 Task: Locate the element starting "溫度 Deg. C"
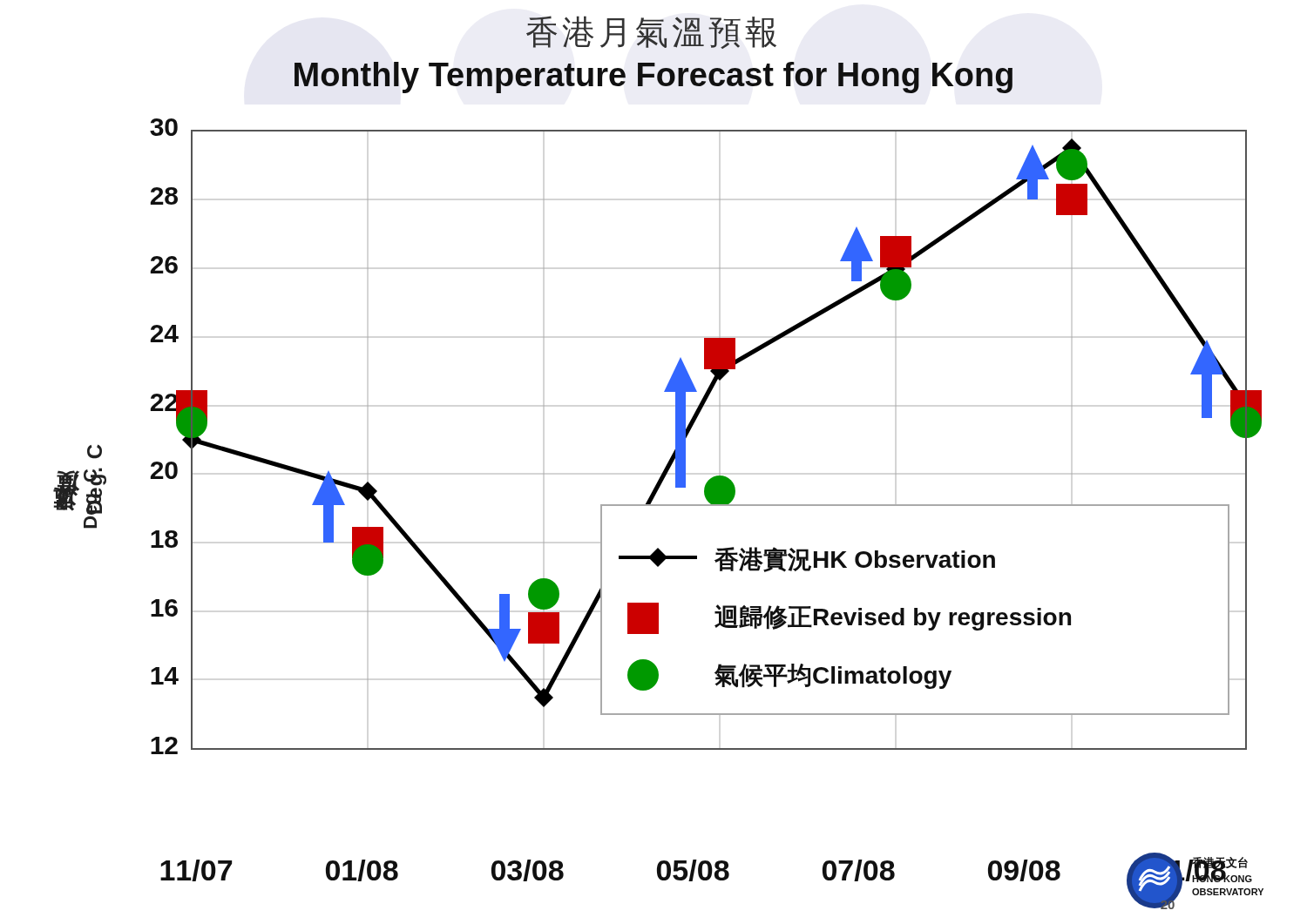point(78,499)
